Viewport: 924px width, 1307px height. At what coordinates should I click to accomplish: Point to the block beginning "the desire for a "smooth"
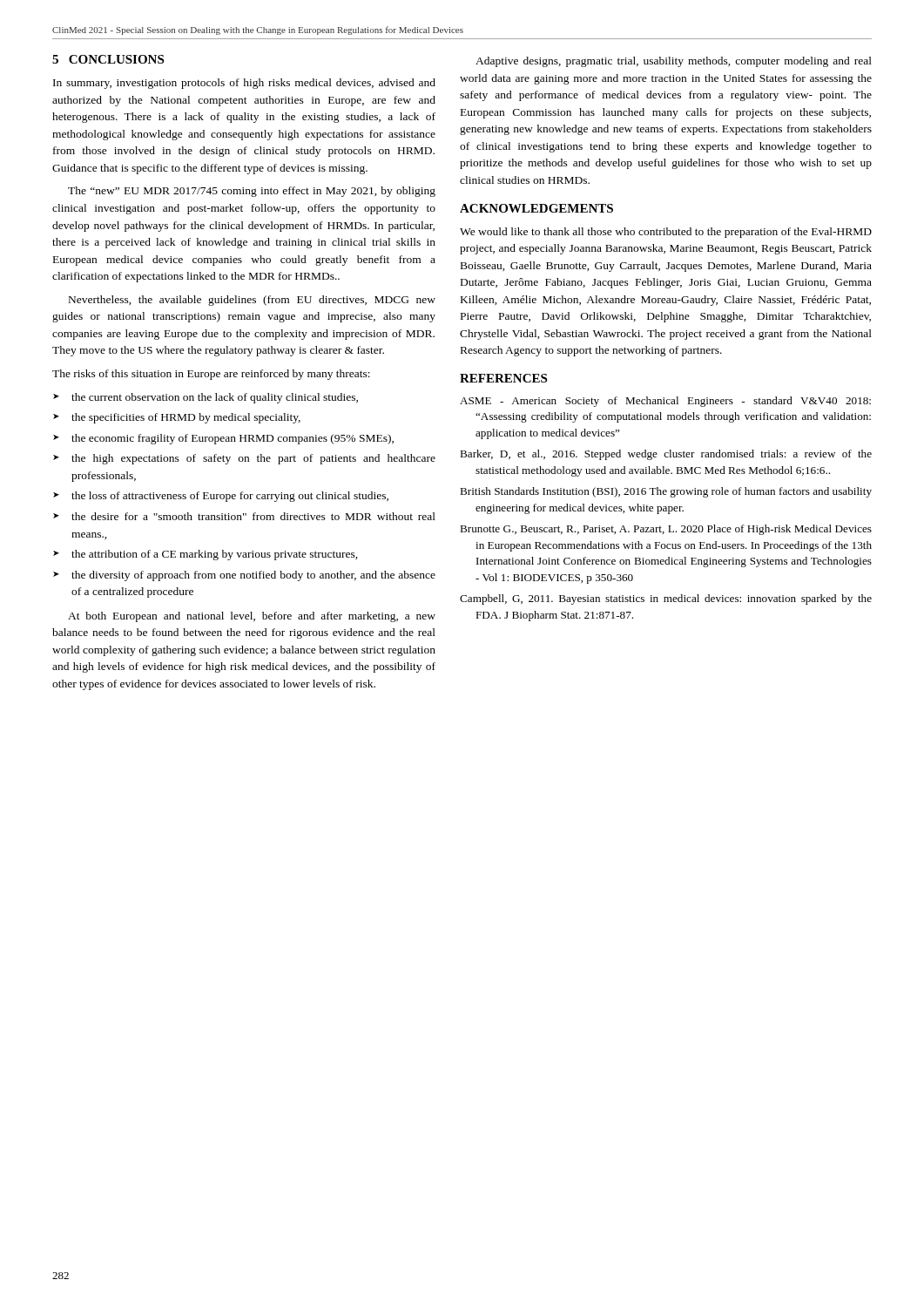point(253,525)
